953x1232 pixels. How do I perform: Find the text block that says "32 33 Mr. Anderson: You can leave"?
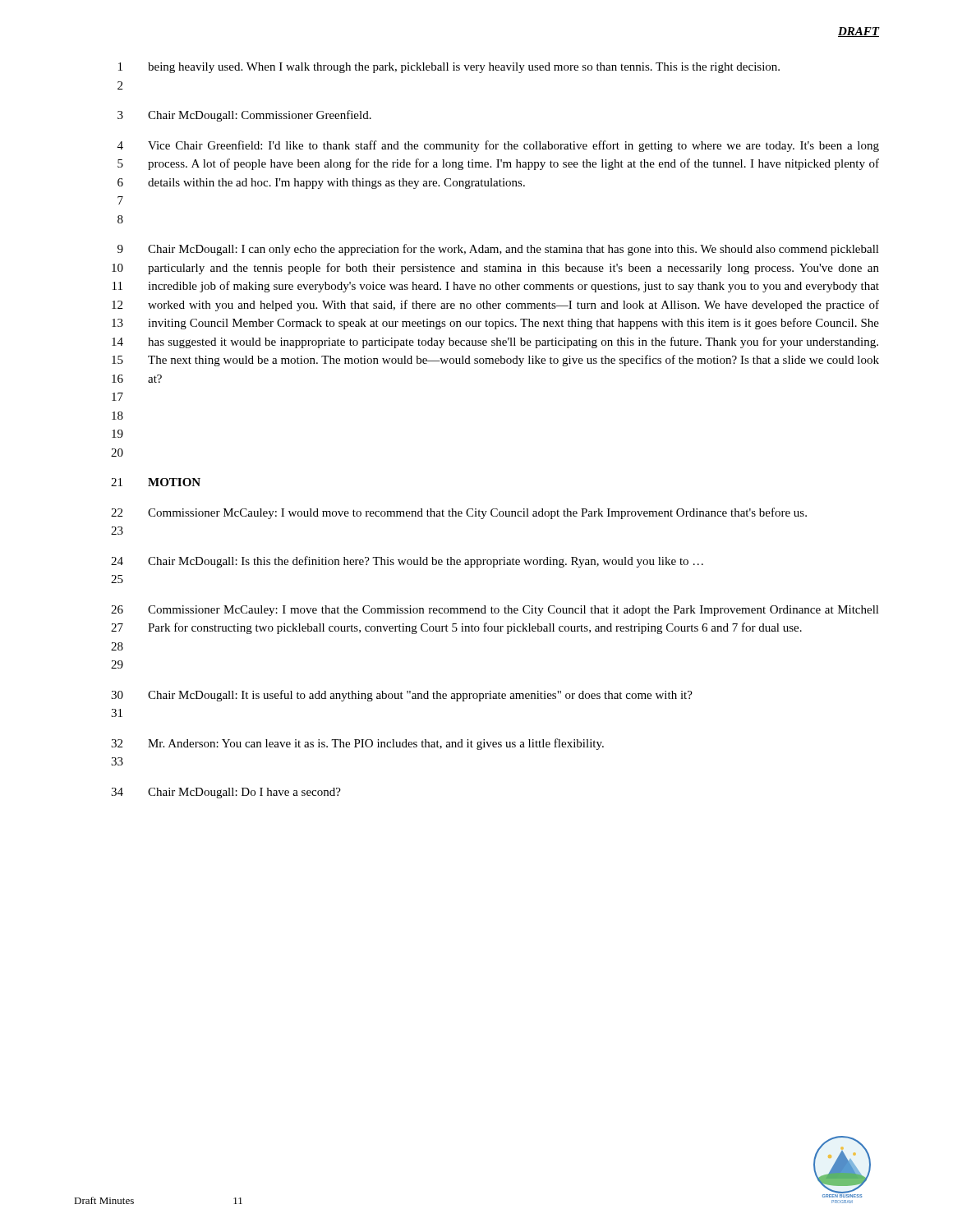point(476,752)
